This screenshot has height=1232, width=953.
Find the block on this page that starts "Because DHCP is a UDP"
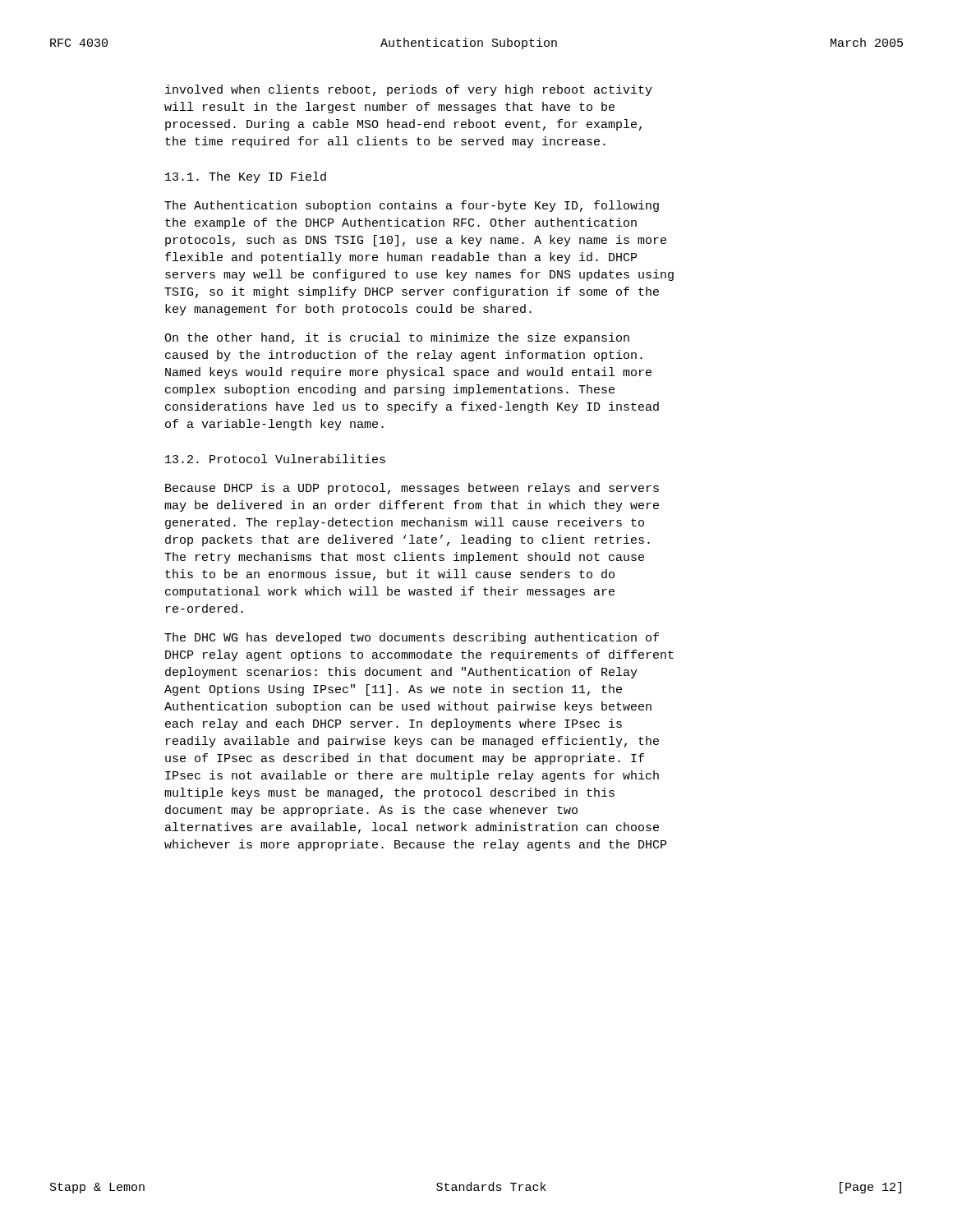click(x=505, y=549)
